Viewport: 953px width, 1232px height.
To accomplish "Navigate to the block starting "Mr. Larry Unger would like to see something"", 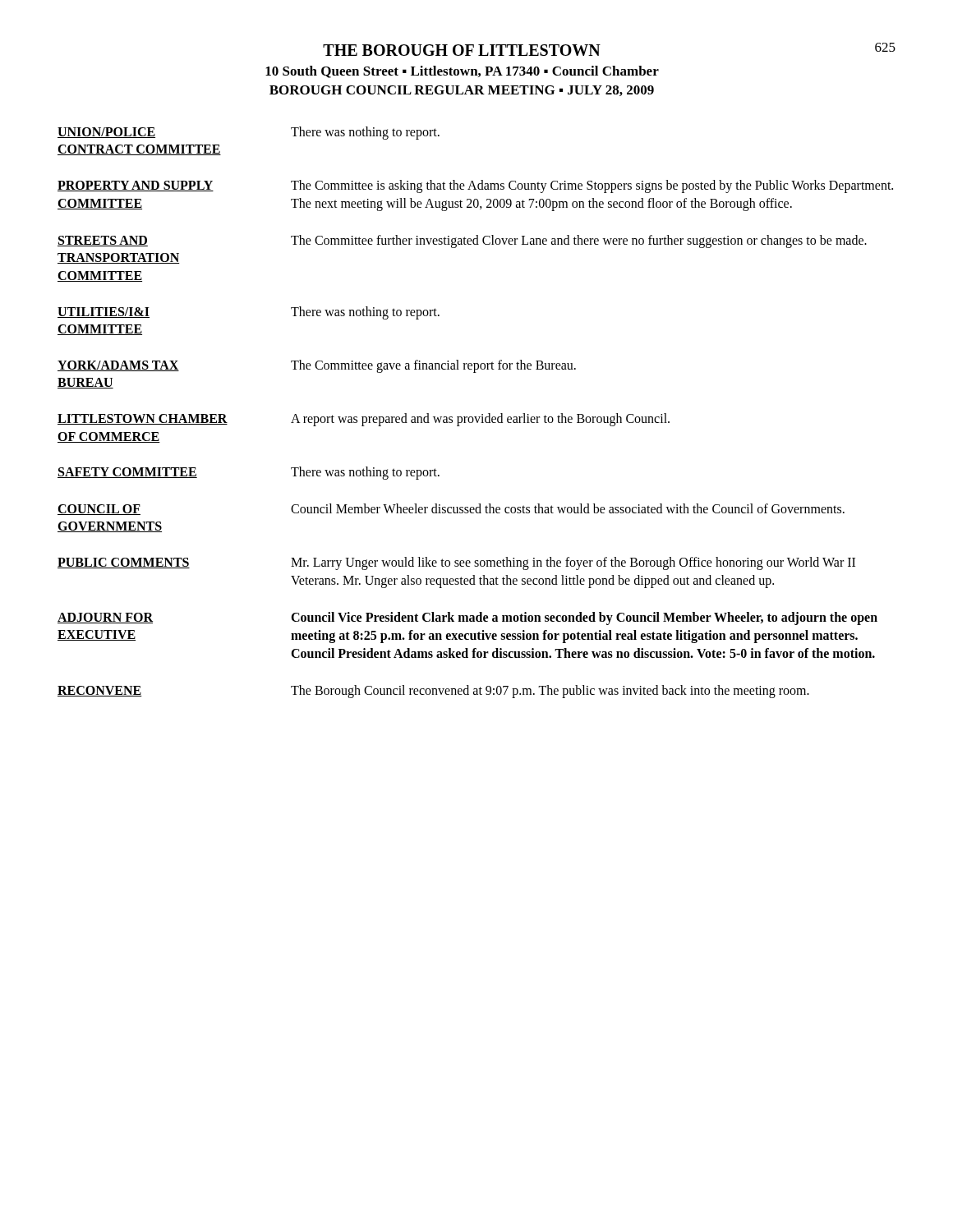I will coord(573,571).
